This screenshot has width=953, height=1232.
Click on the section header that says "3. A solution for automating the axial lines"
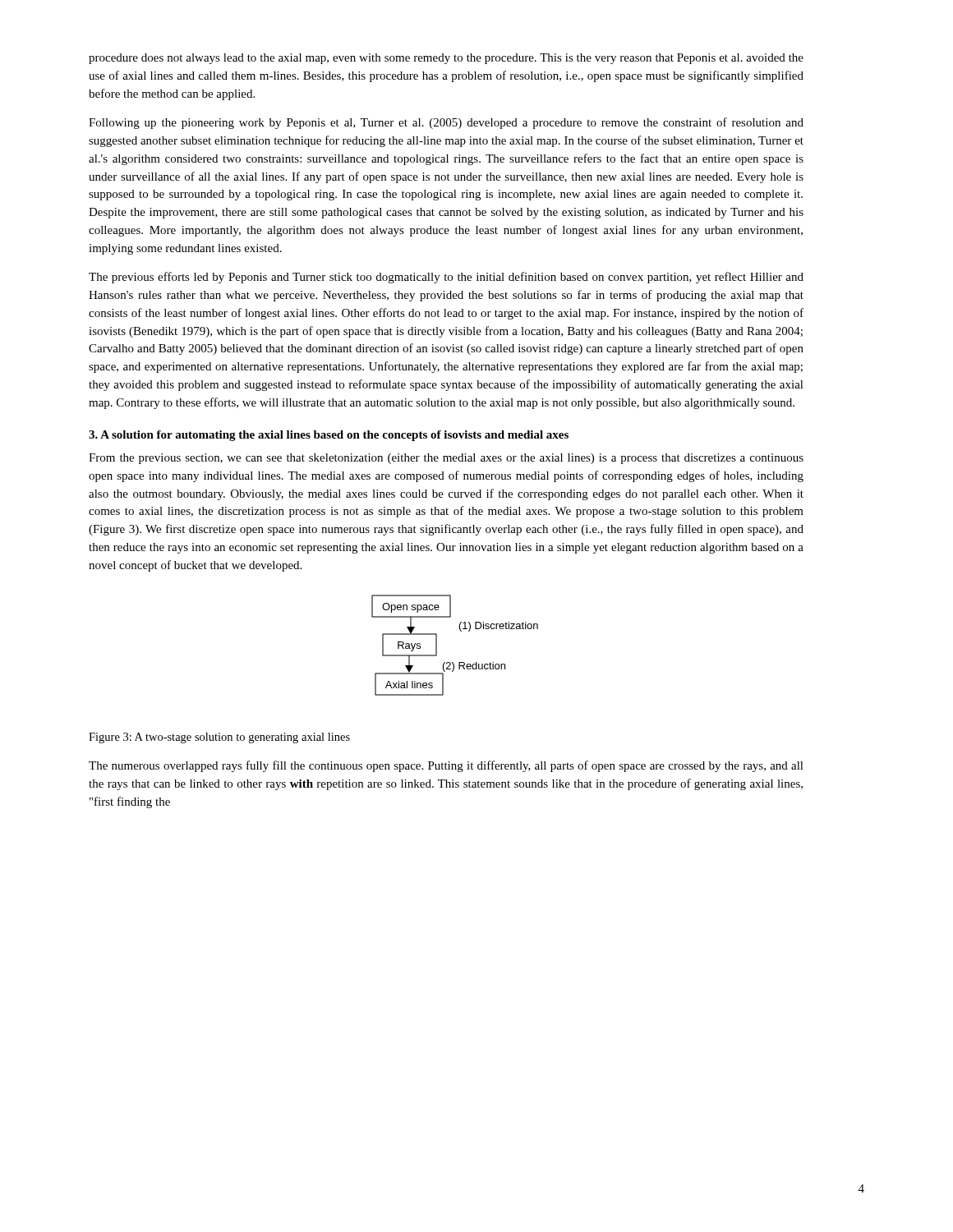pyautogui.click(x=446, y=435)
